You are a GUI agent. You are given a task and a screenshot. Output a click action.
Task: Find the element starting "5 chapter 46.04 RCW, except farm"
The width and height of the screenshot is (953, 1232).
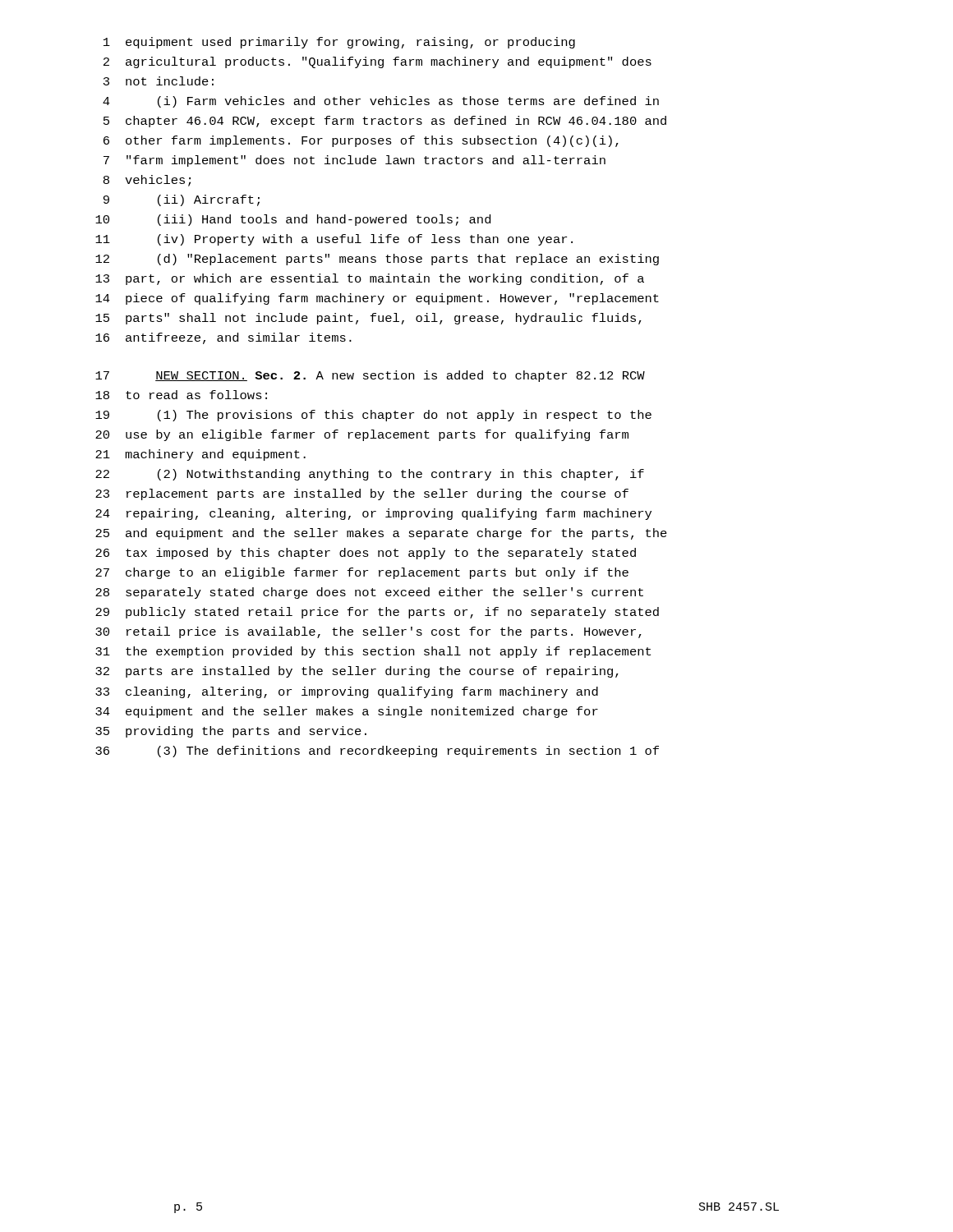pyautogui.click(x=476, y=122)
